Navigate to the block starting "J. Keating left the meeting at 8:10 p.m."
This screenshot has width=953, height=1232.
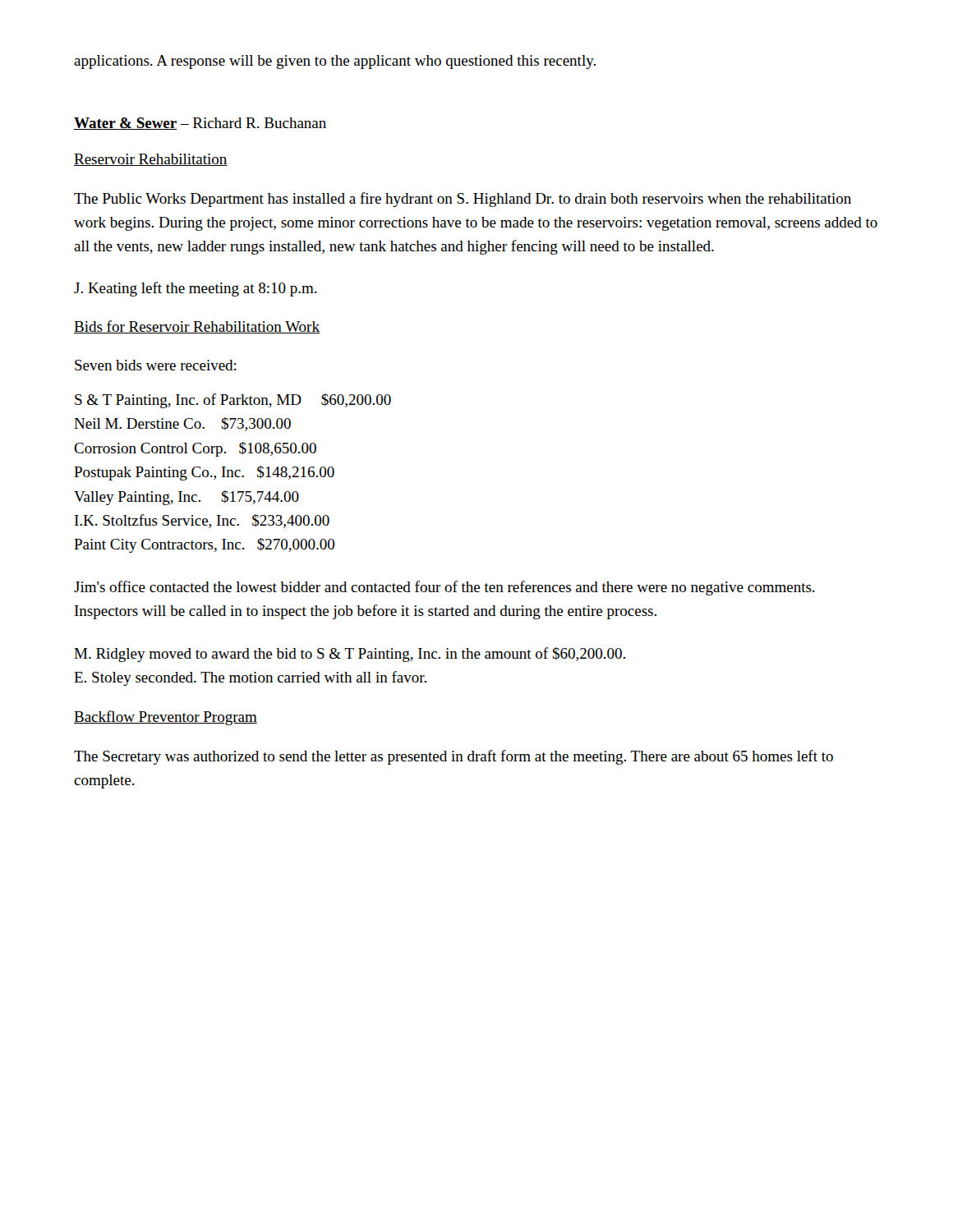point(196,288)
